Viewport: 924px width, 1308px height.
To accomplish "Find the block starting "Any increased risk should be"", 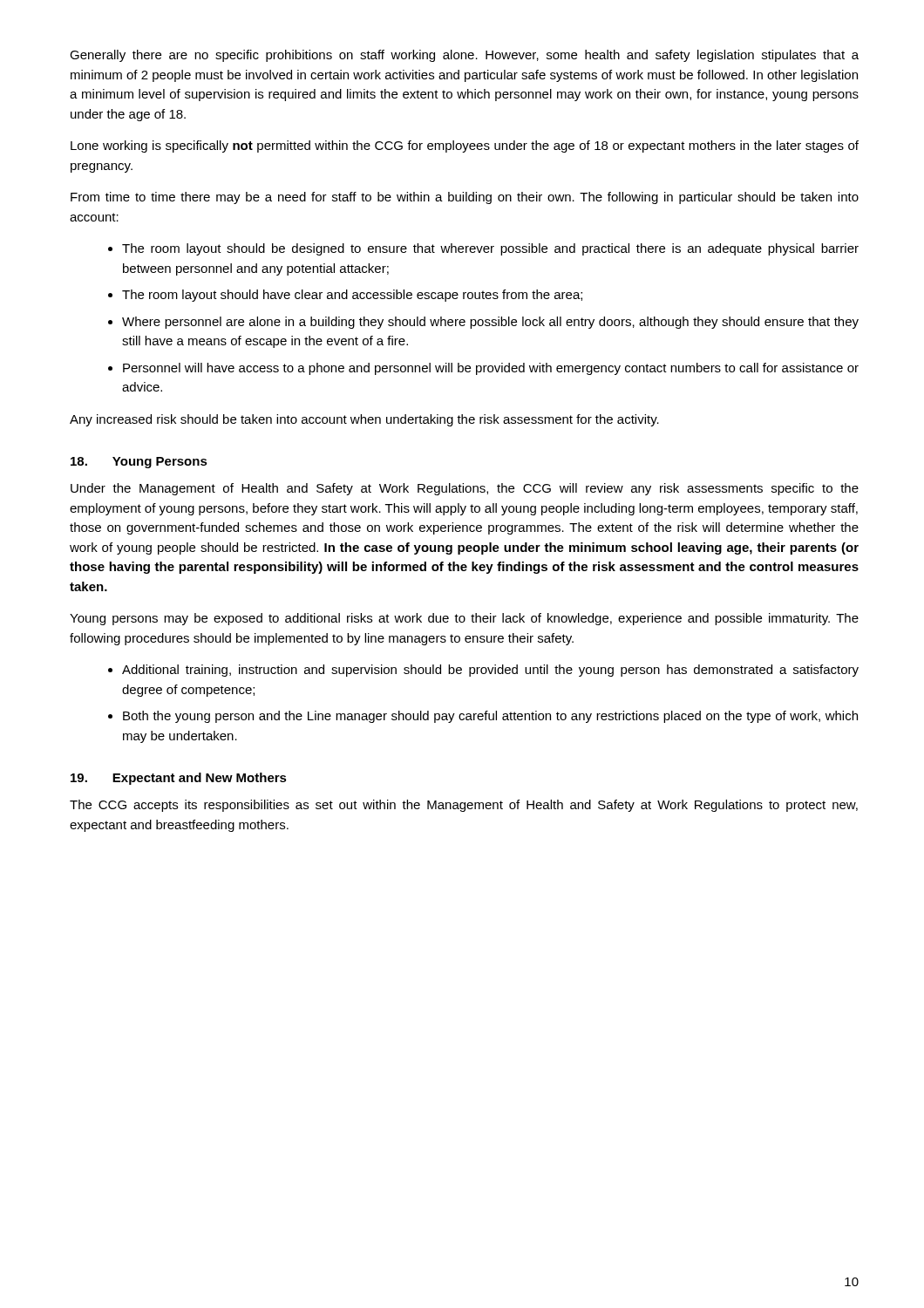I will tap(464, 419).
